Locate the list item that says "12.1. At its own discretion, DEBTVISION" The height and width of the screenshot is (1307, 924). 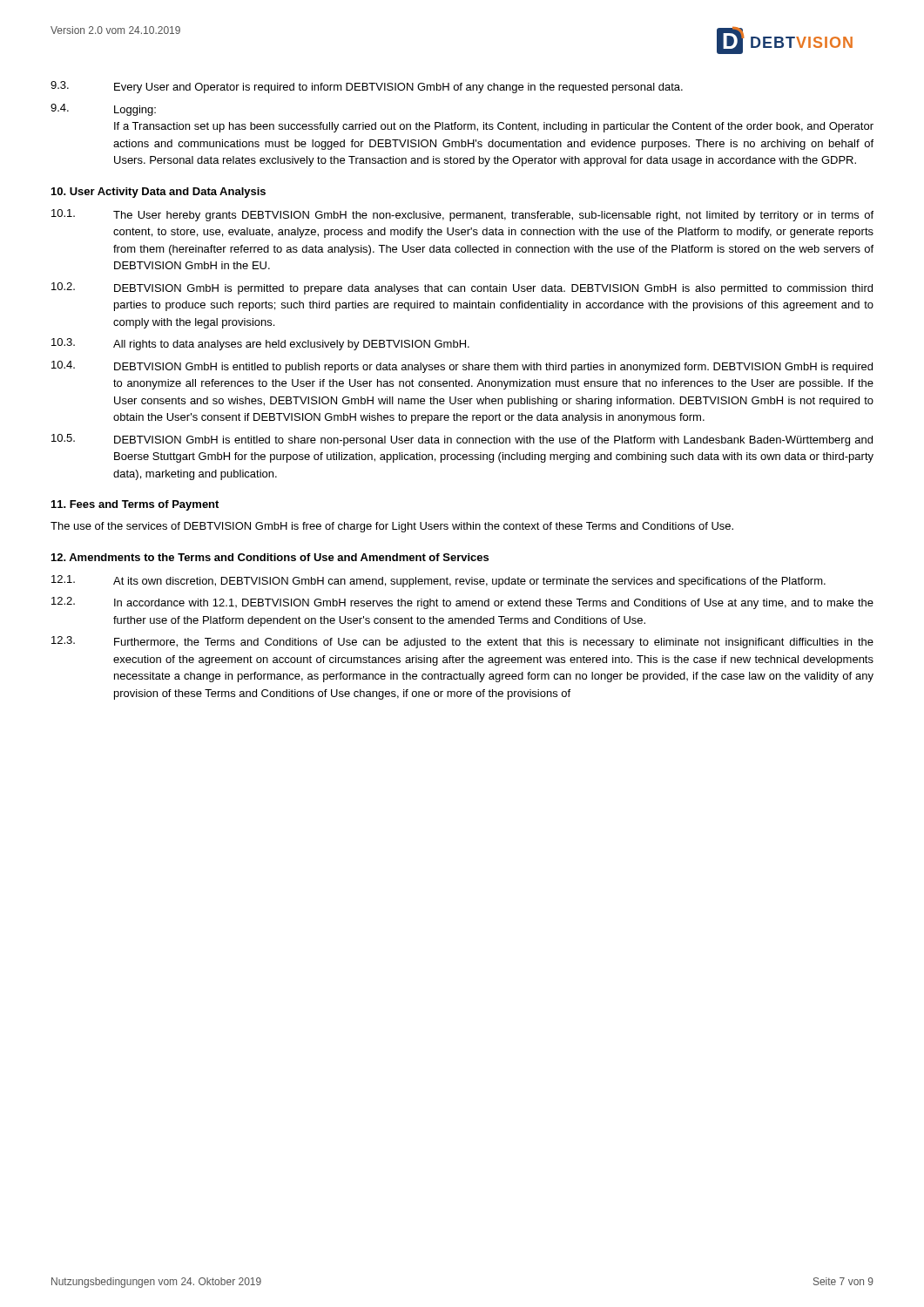[x=462, y=581]
